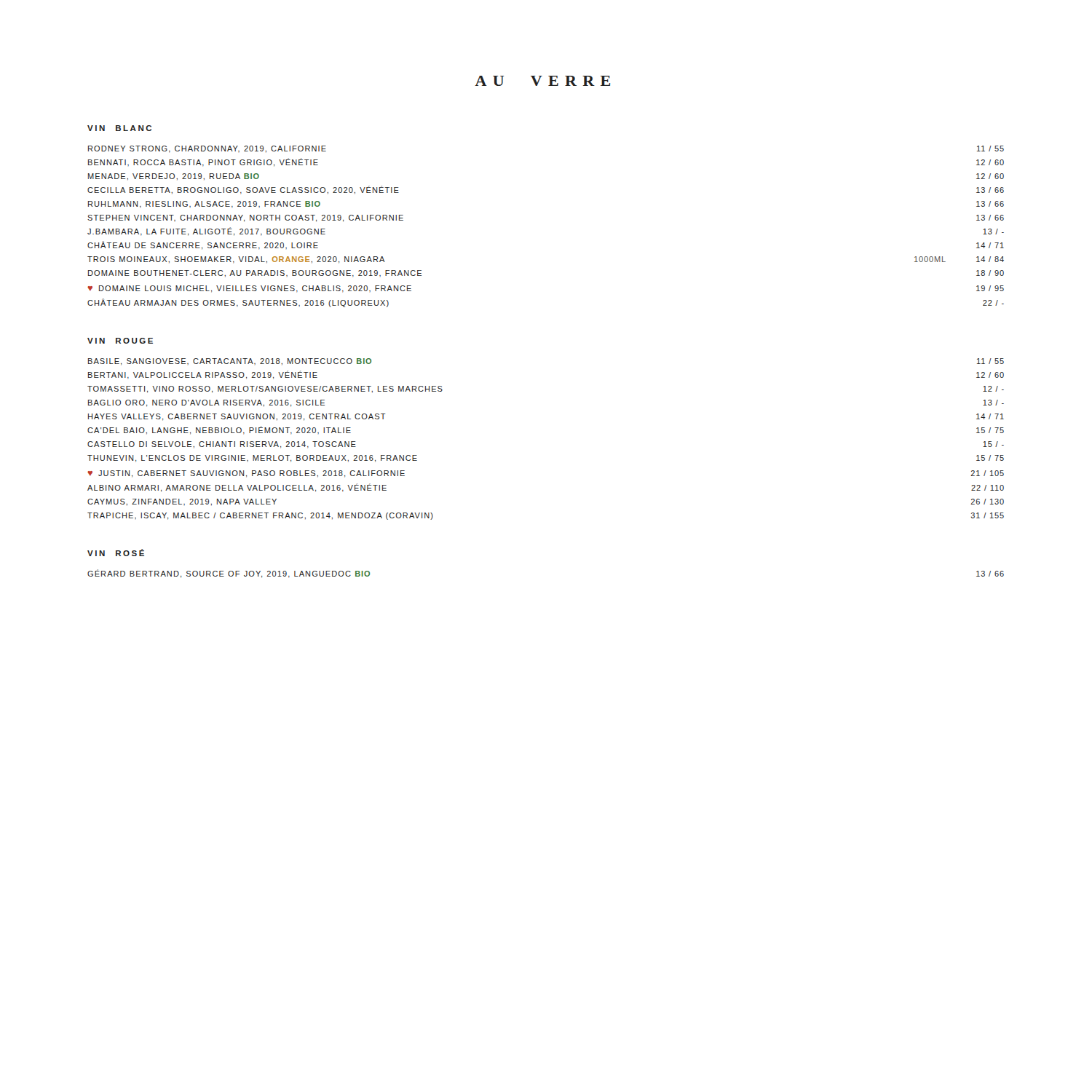Find the block on this page that starts "J.BAMBARA, LA FUITE, ALIGOTÉ, 2017, BOURGOGNE 13 /"
Image resolution: width=1092 pixels, height=1092 pixels.
coord(205,231)
